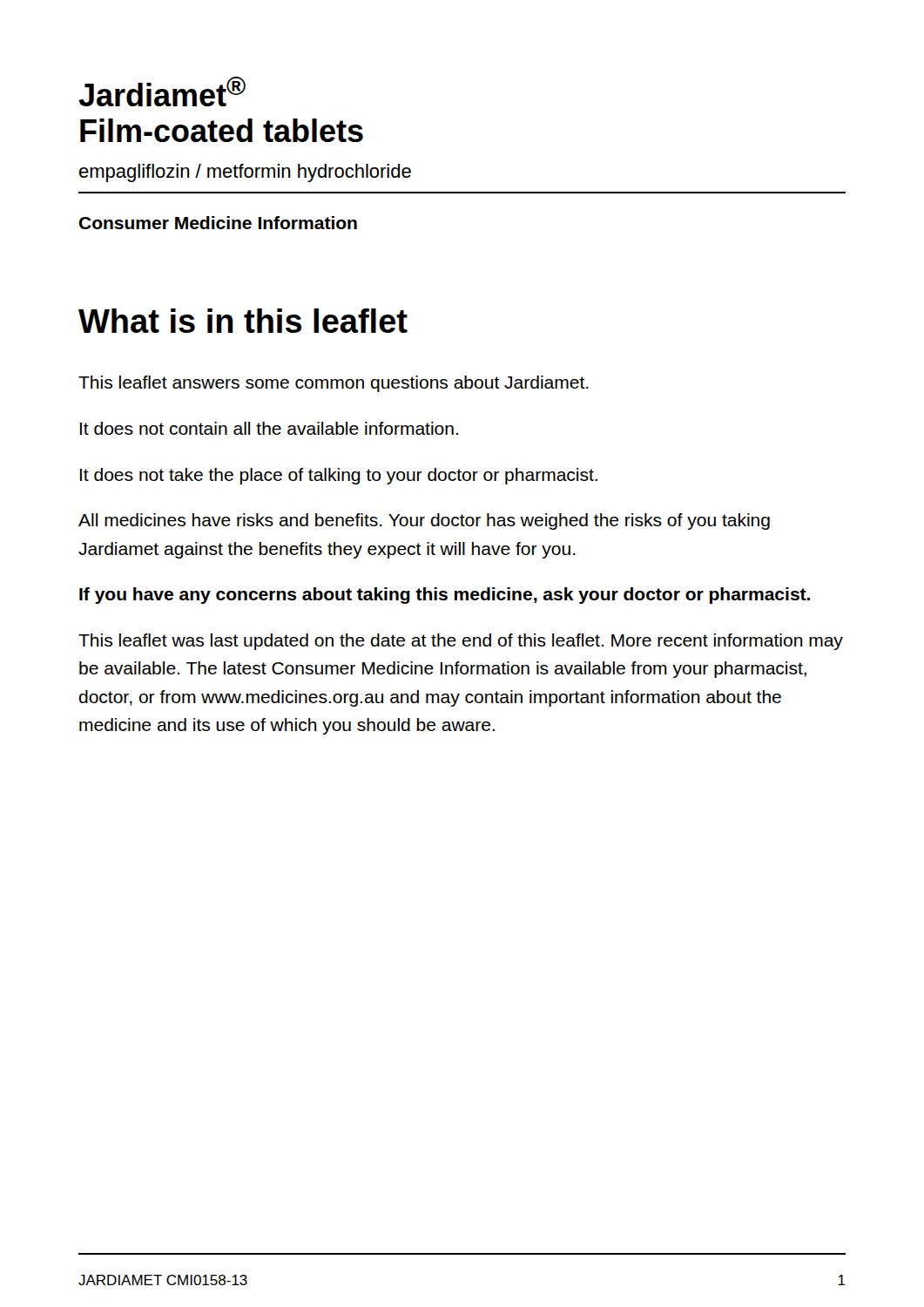Screen dimensions: 1307x924
Task: Click on the block starting "This leaflet answers some common questions about"
Action: click(x=334, y=382)
